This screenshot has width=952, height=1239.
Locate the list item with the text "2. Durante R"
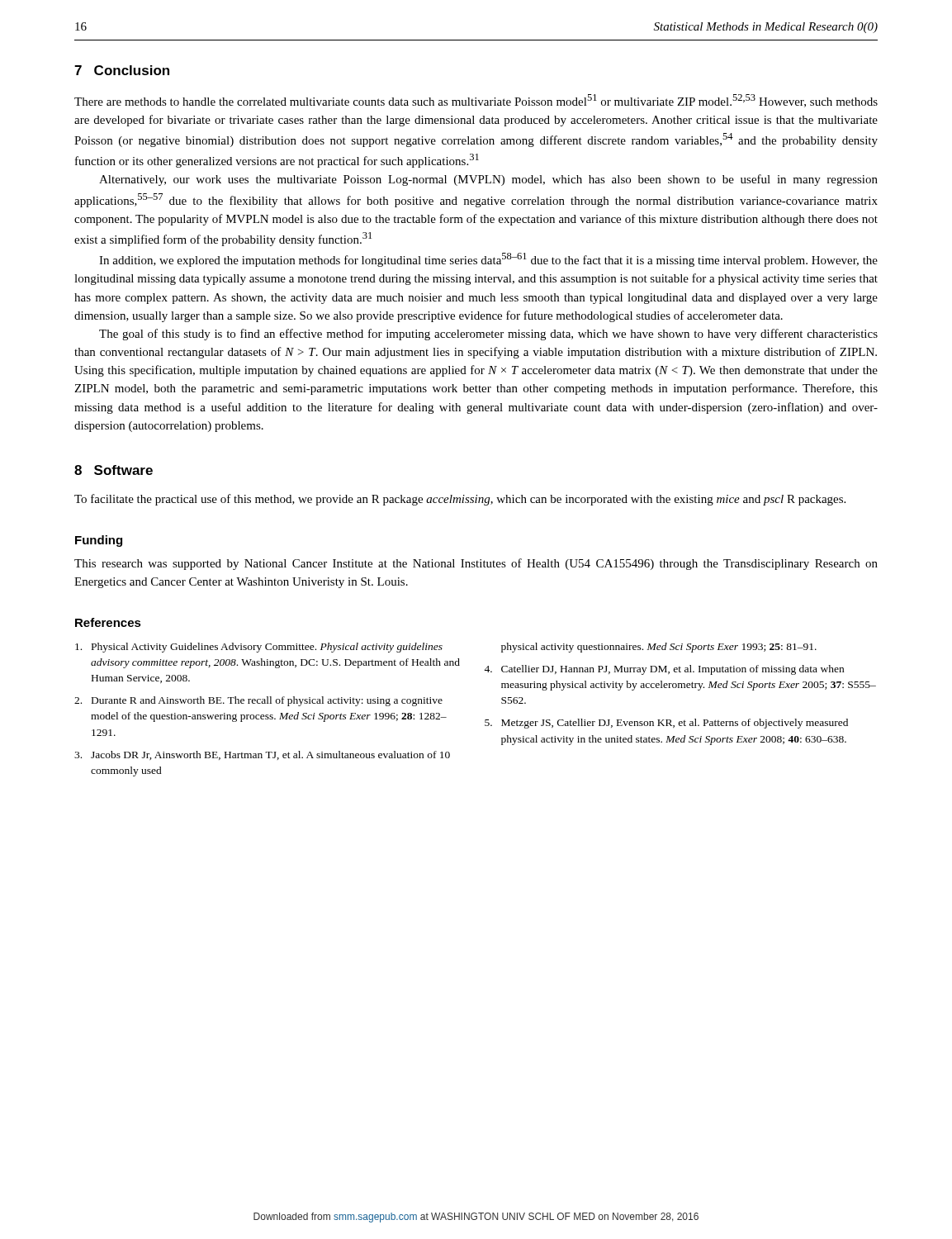(x=268, y=716)
